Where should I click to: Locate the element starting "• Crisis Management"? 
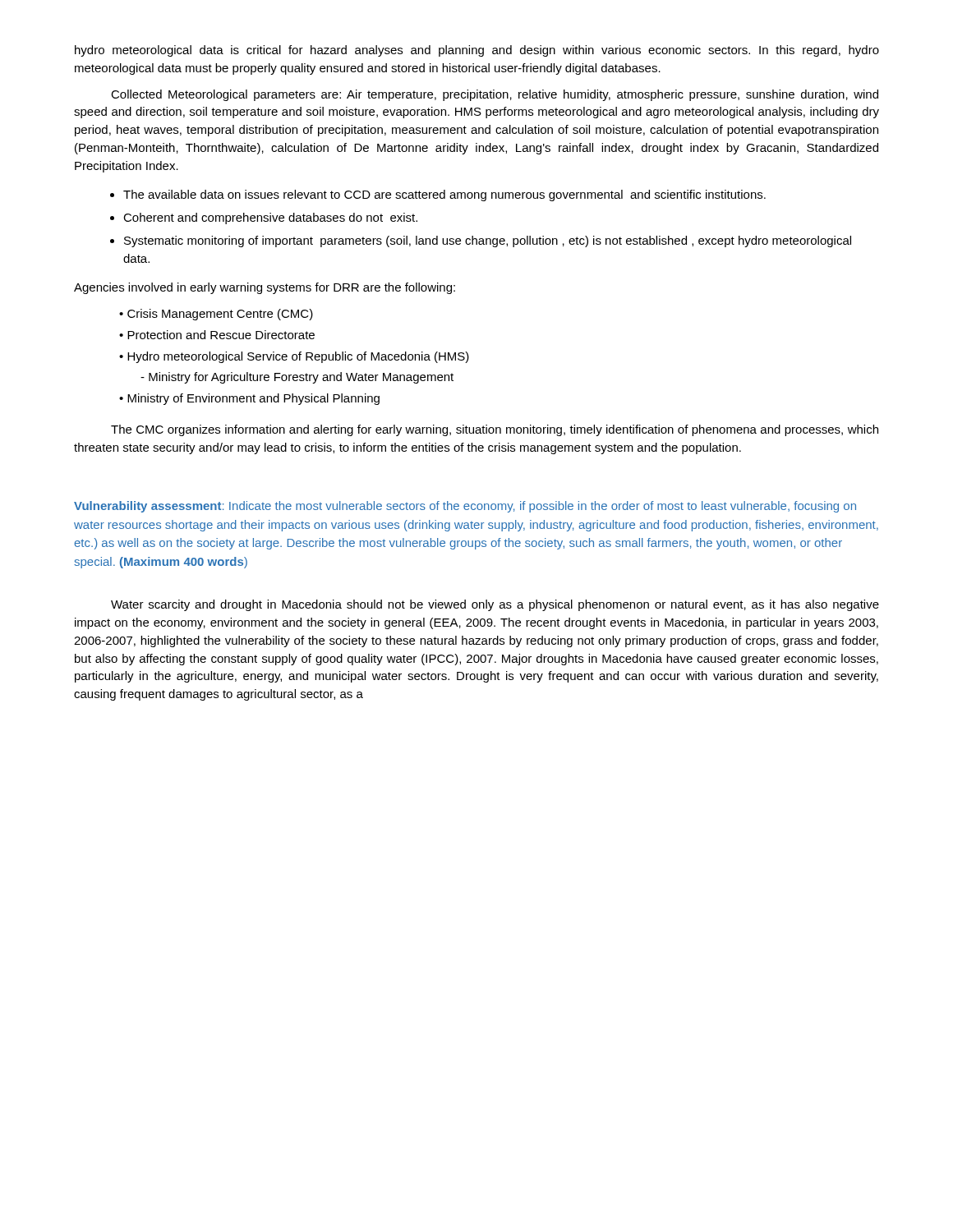click(x=216, y=315)
